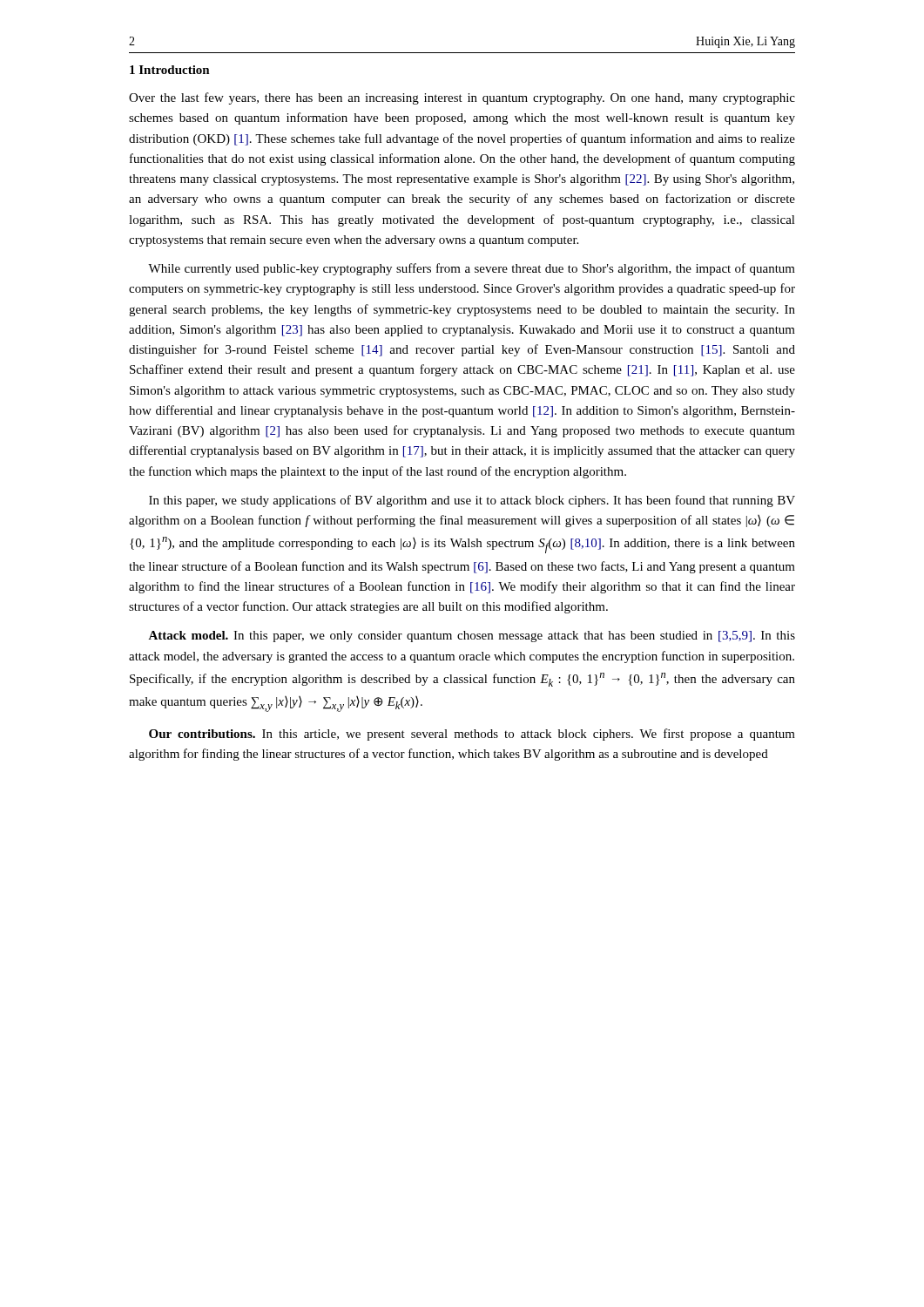Click on the passage starting "Over the last few years, there has been"
The width and height of the screenshot is (924, 1307).
(462, 169)
